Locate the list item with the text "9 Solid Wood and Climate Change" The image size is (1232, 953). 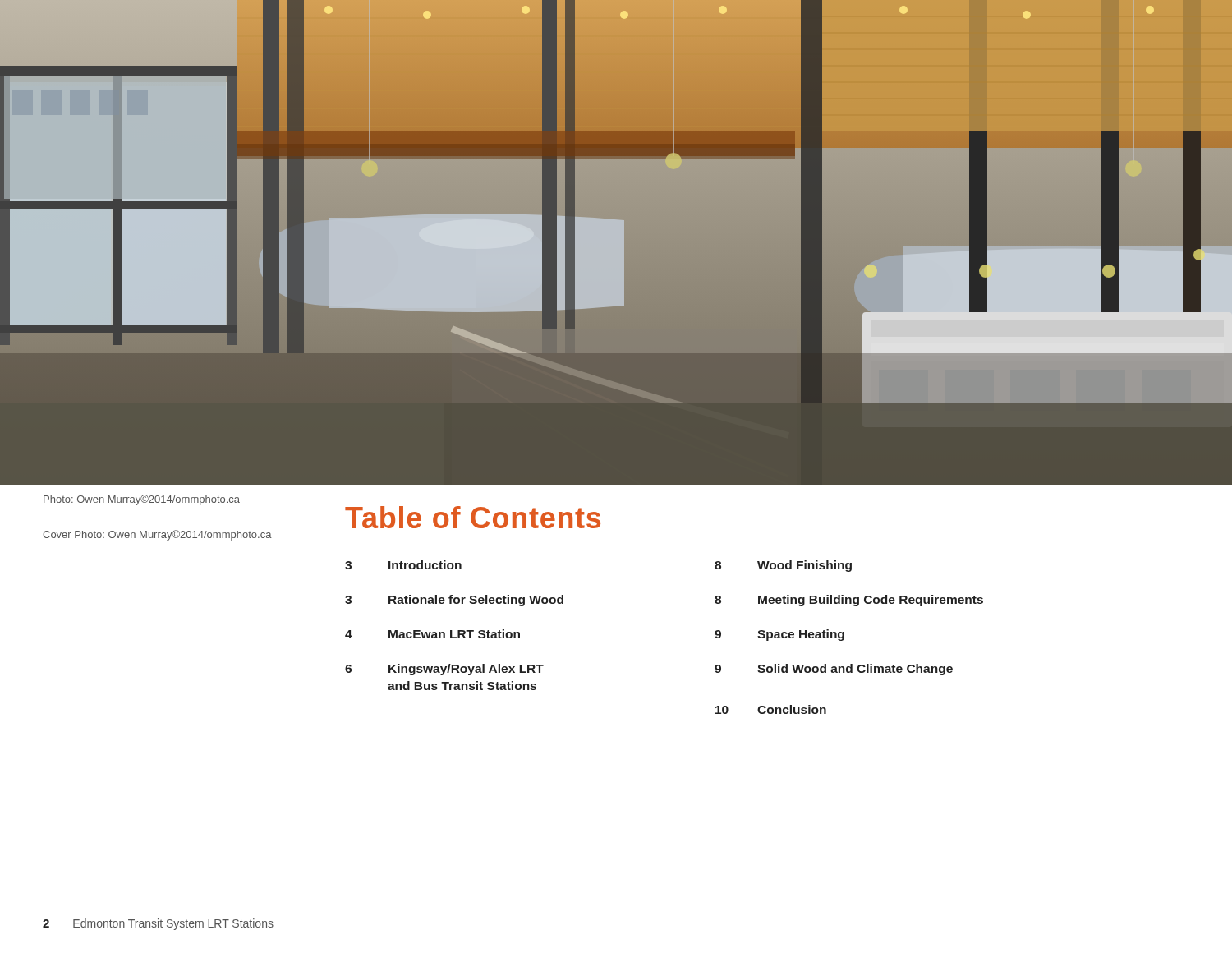pyautogui.click(x=834, y=669)
